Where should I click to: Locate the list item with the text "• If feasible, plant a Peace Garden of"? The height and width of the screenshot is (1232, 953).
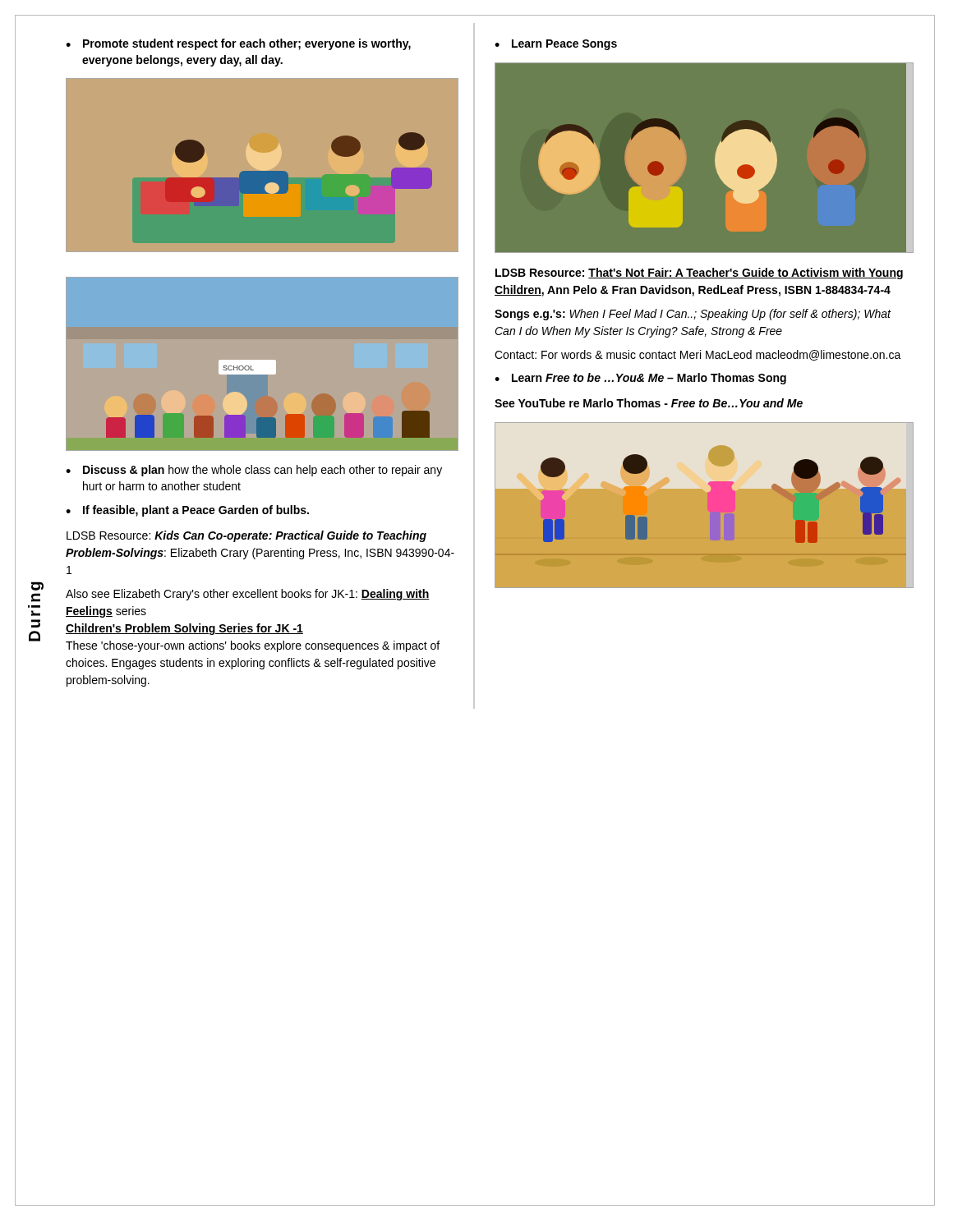(x=188, y=511)
